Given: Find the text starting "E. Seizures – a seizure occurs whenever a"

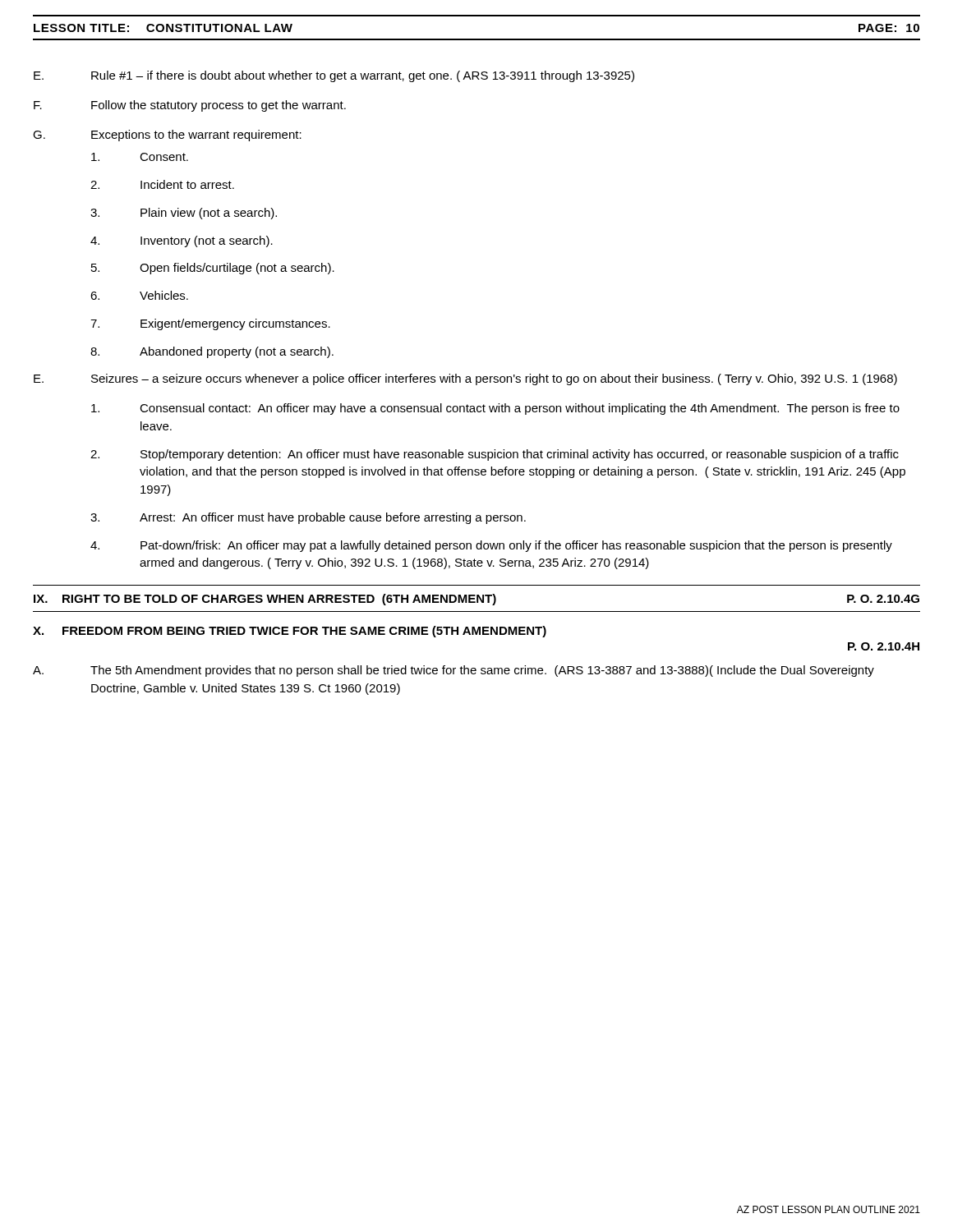Looking at the screenshot, I should pos(476,379).
